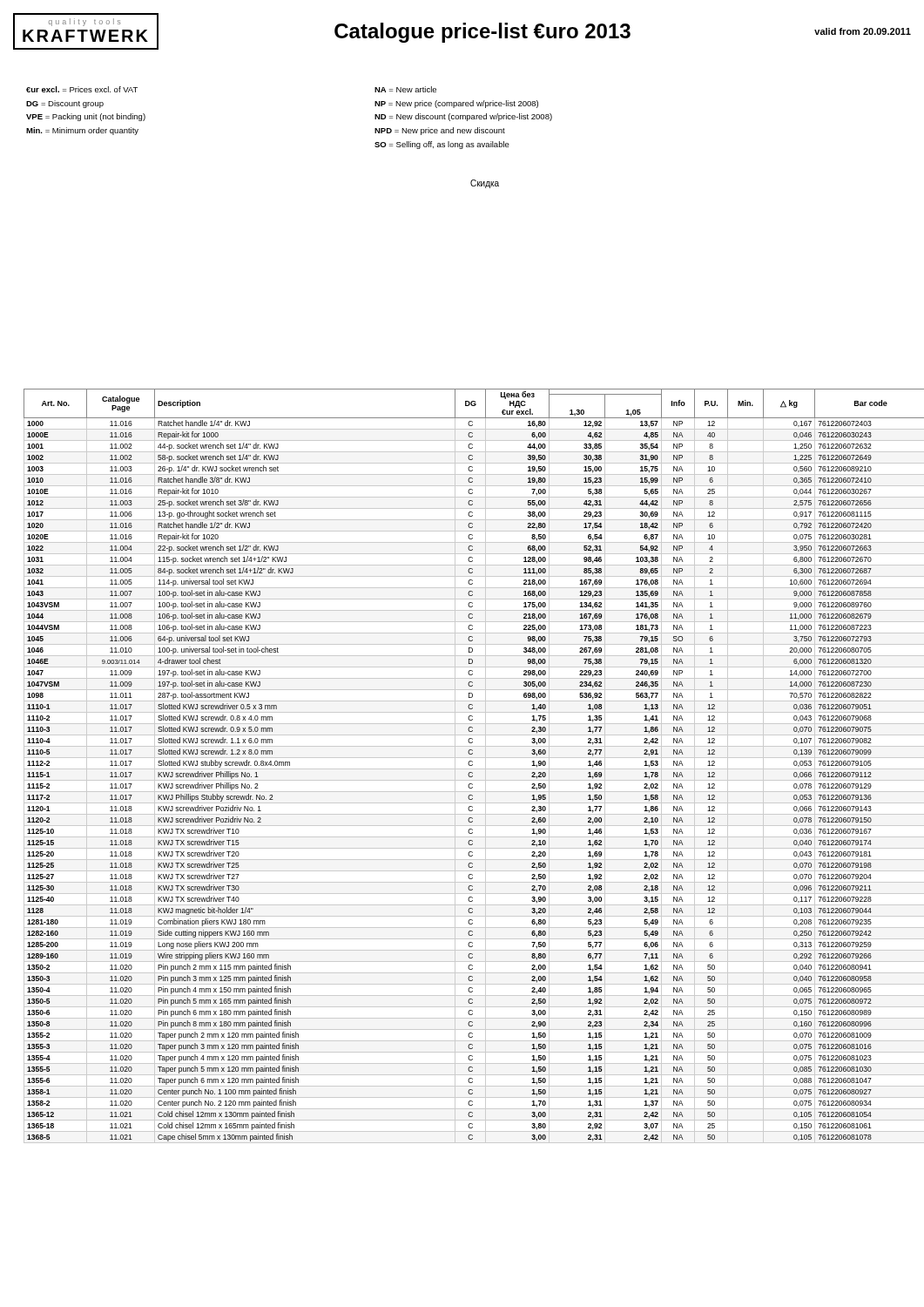Navigate to the text block starting "€ur excl. ="
This screenshot has height=1307, width=924.
[x=86, y=110]
